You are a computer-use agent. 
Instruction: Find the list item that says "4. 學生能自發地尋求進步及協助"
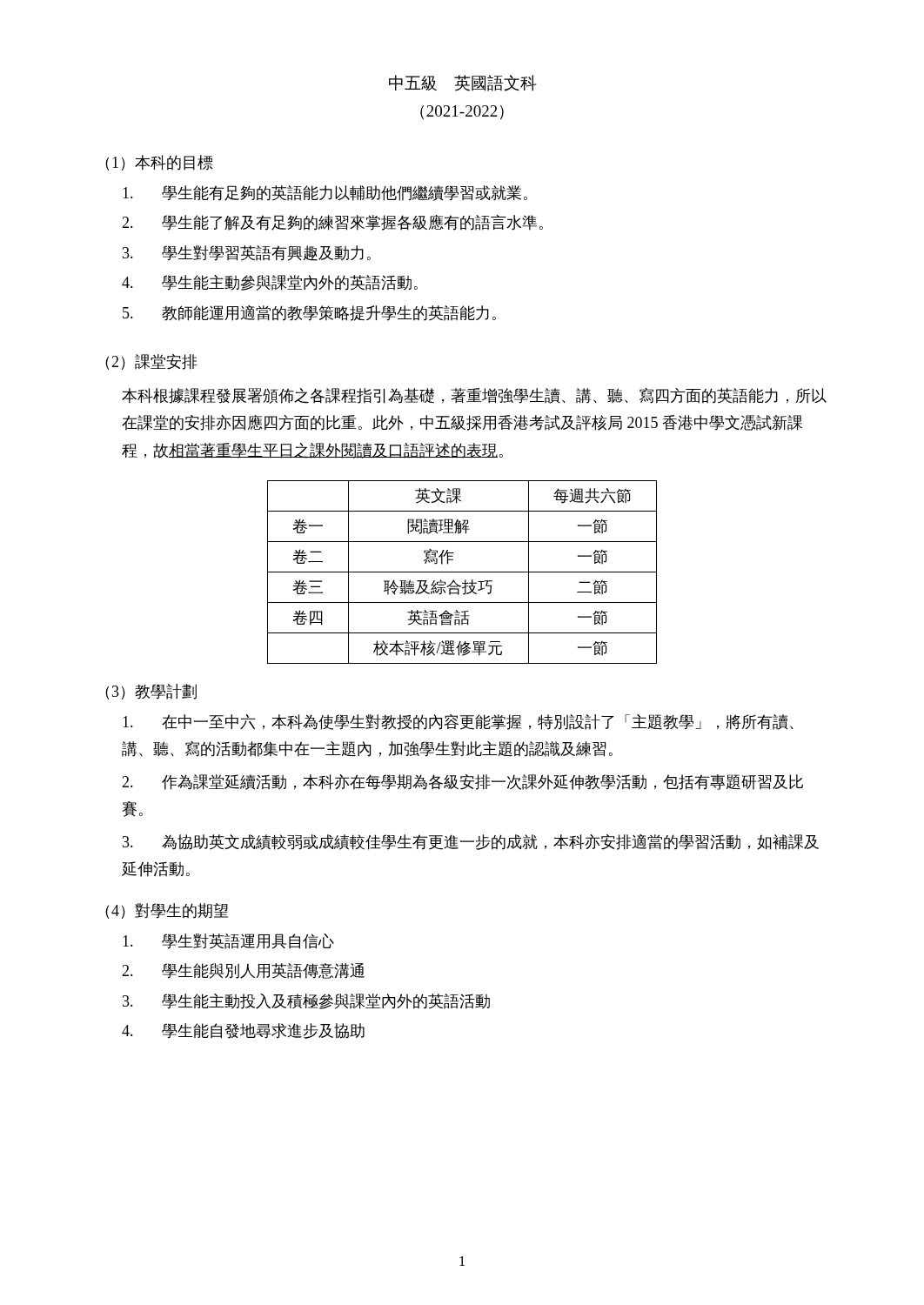[x=244, y=1032]
